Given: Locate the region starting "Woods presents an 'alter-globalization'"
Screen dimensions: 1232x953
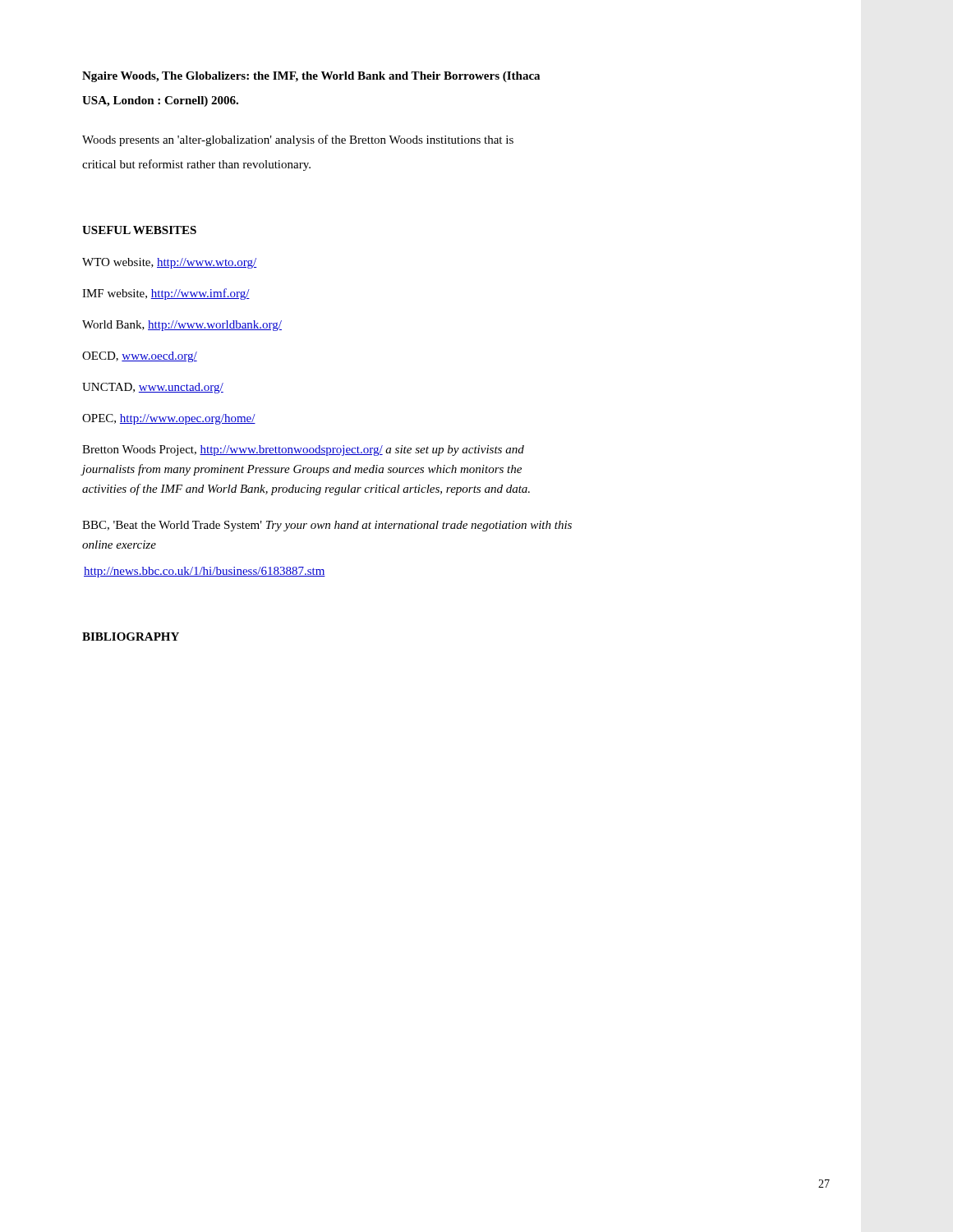Looking at the screenshot, I should click(x=298, y=140).
